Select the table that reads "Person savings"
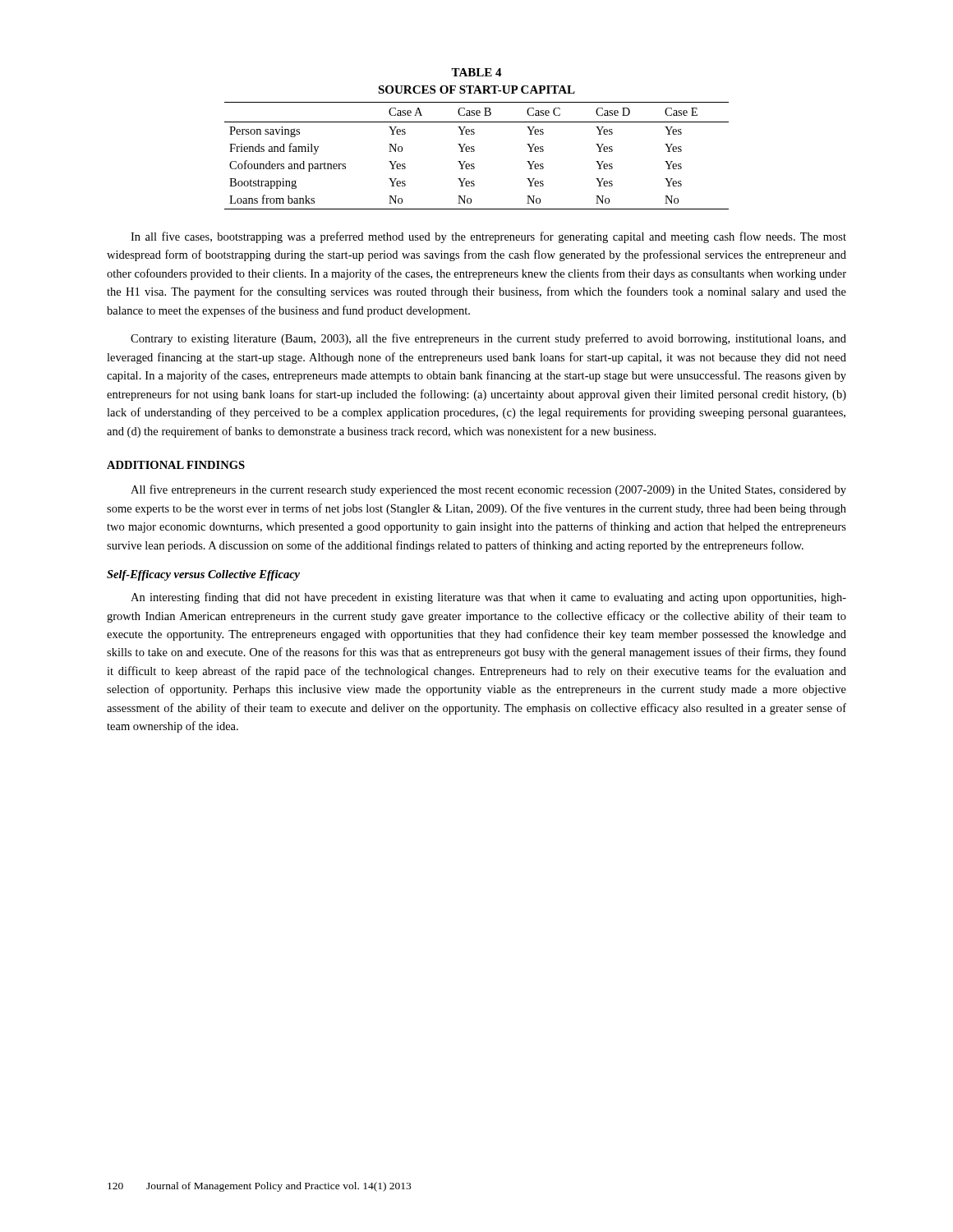The width and height of the screenshot is (953, 1232). [476, 156]
